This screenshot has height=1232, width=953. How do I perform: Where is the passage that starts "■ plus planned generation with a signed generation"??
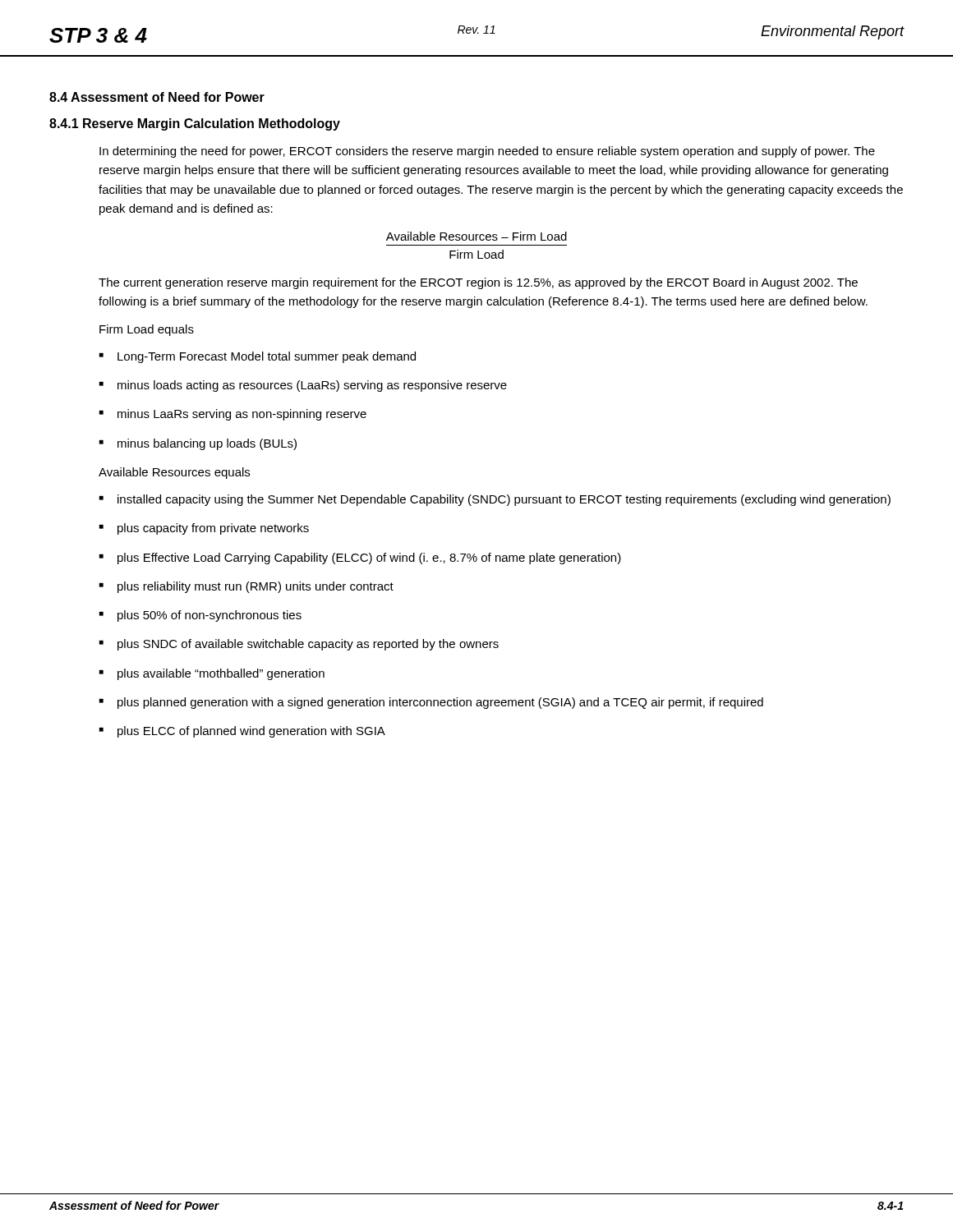501,702
